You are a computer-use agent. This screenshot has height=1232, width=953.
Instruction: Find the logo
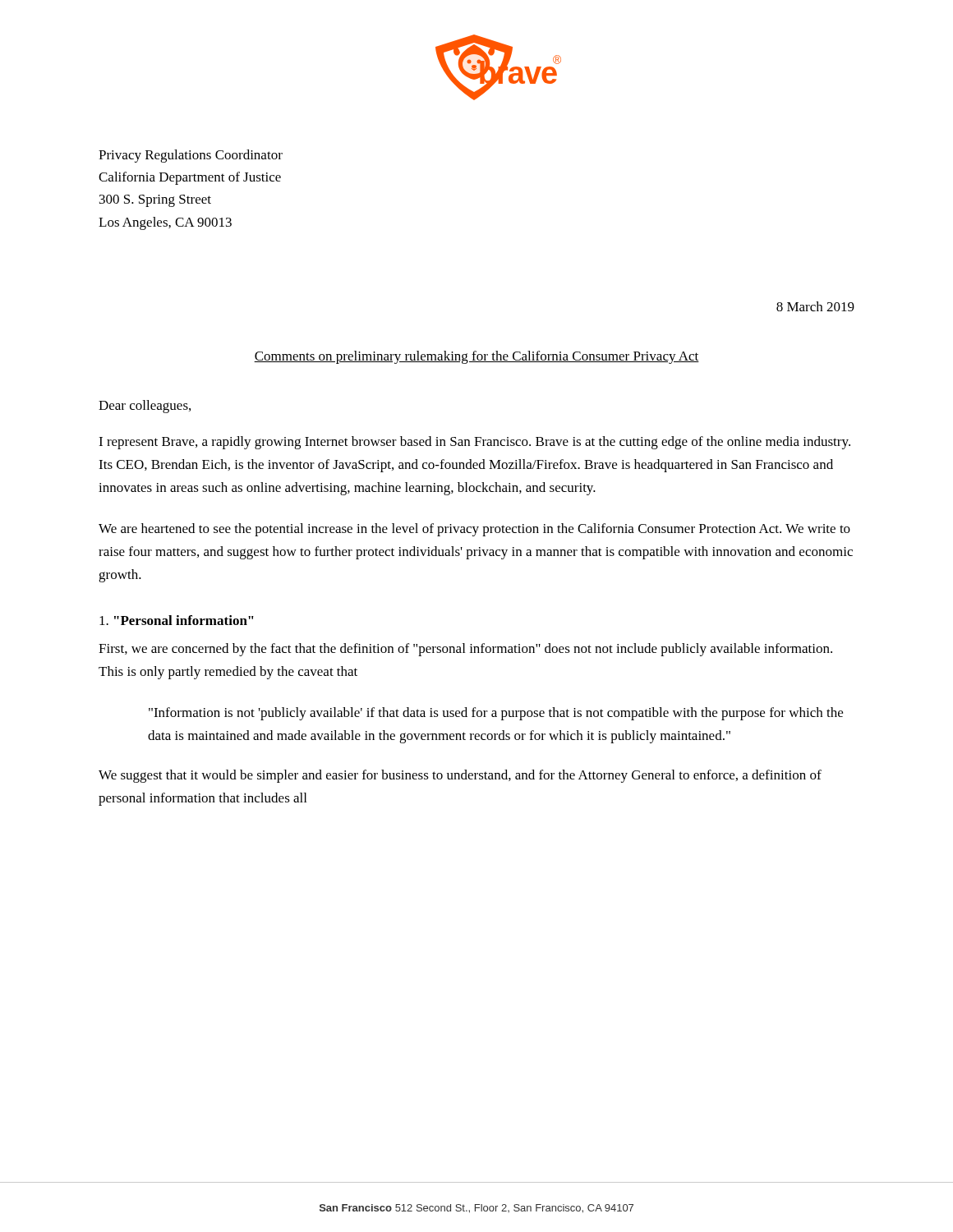476,72
